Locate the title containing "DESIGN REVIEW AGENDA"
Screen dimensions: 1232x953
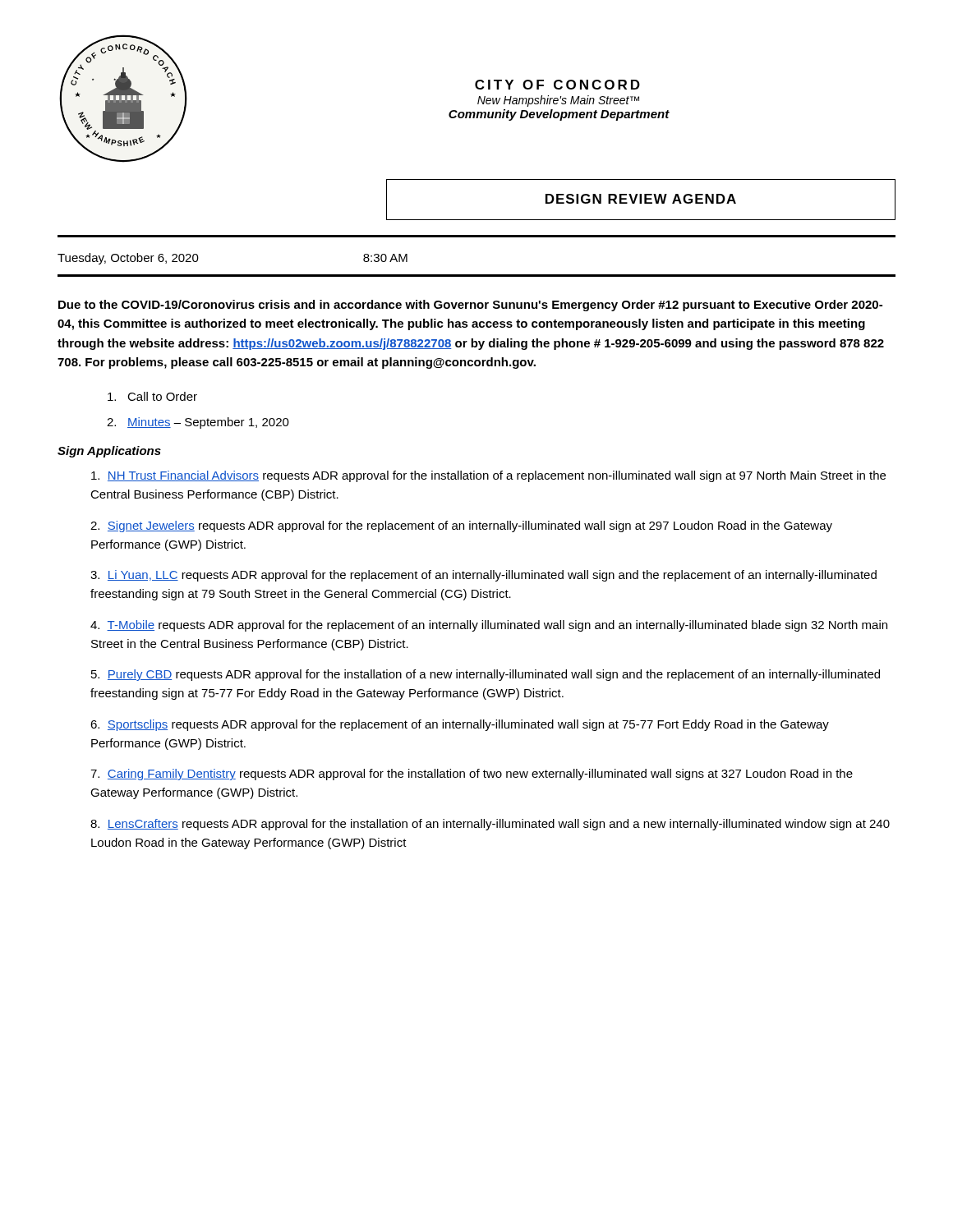point(641,199)
